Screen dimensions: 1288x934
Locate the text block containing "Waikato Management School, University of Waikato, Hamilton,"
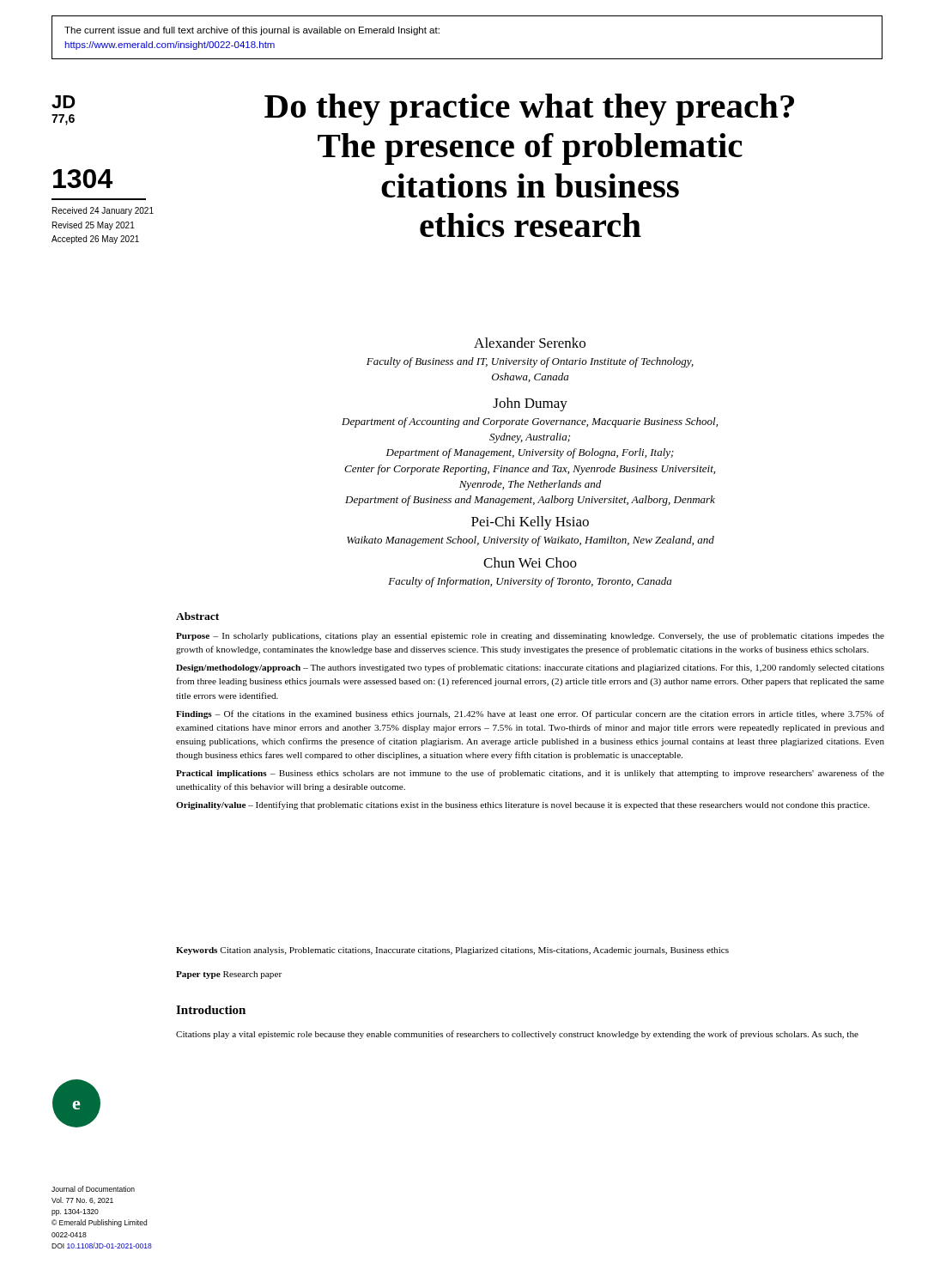click(x=530, y=540)
